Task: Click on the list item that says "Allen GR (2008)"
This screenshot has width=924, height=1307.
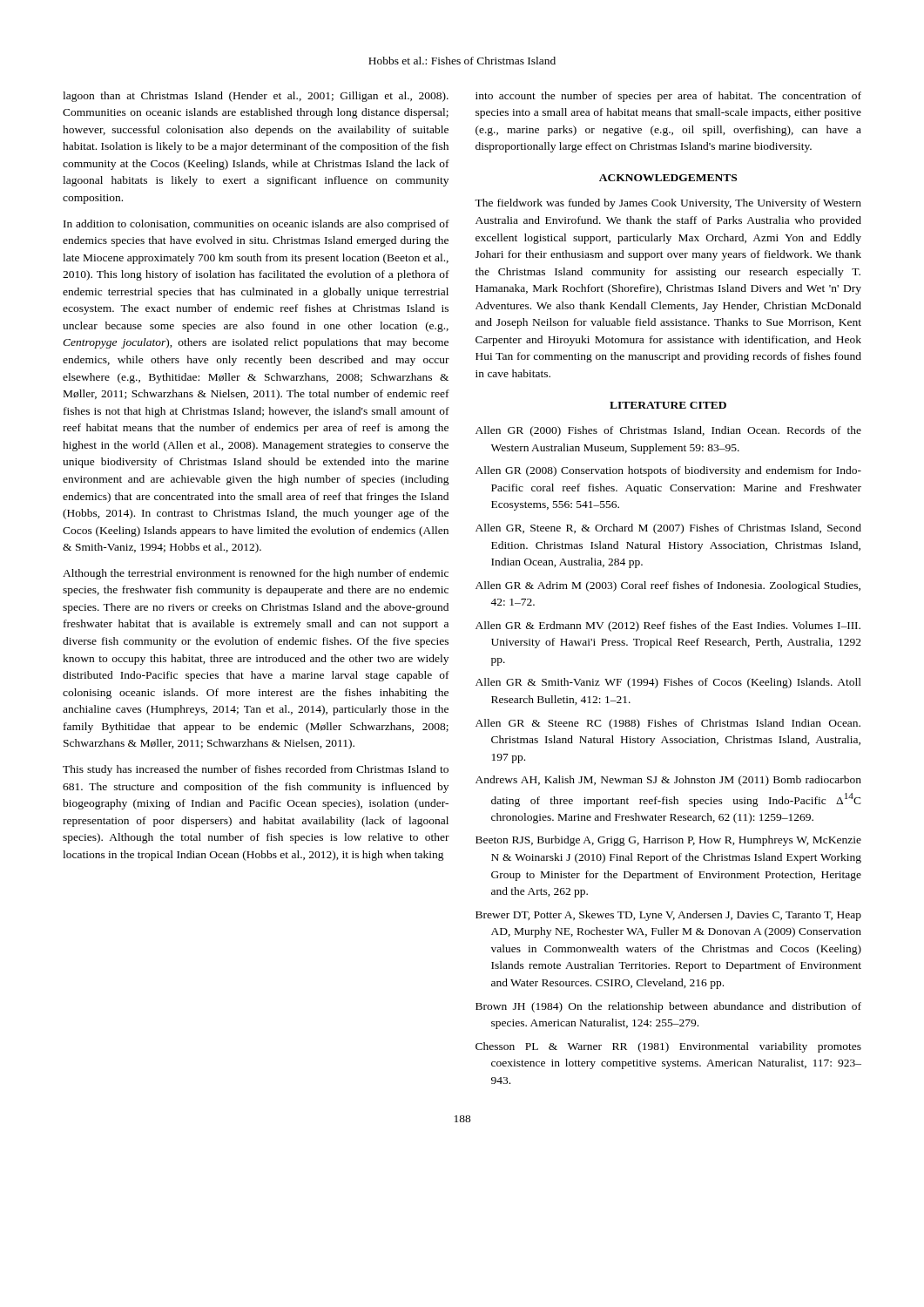Action: 668,488
